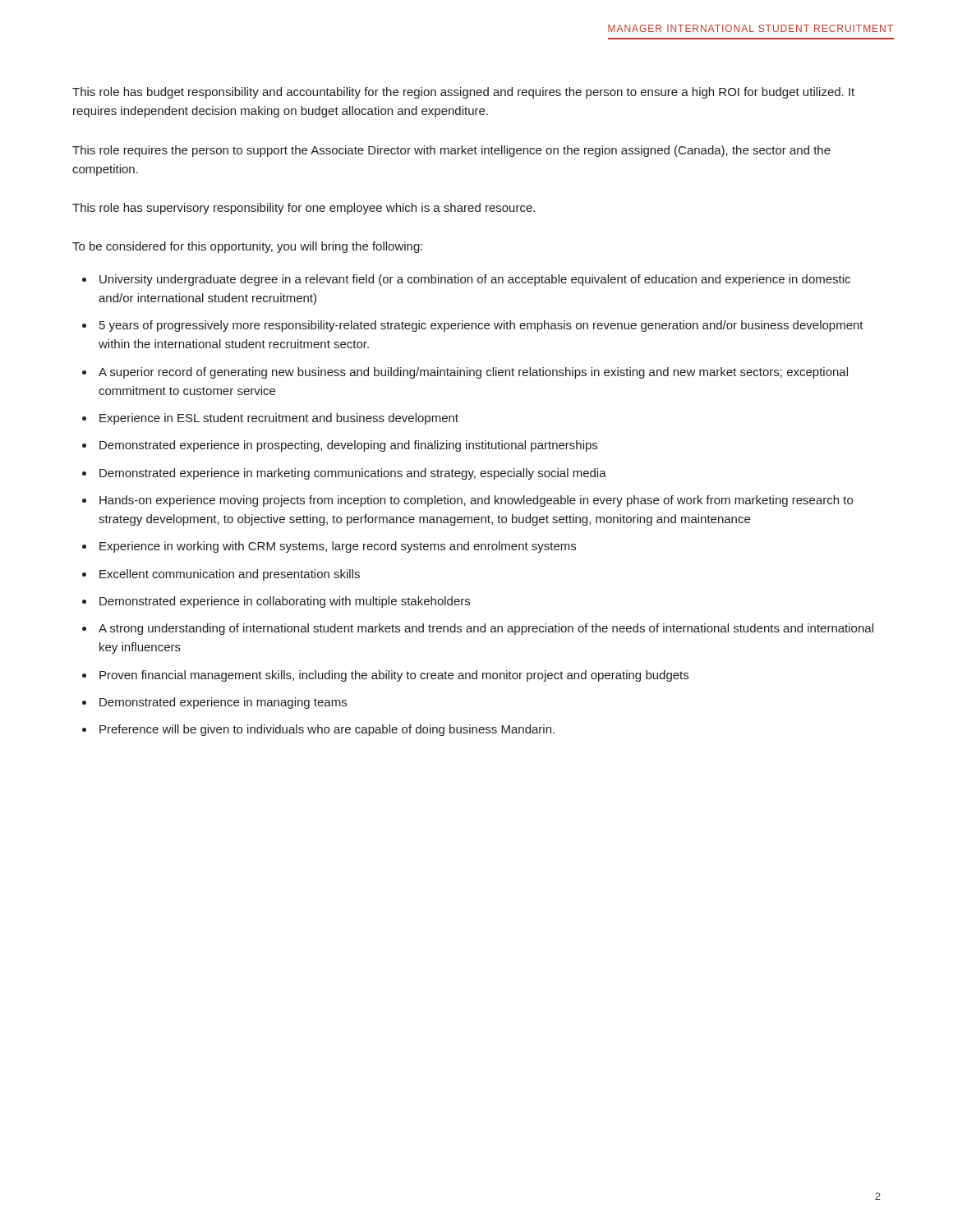953x1232 pixels.
Task: Select the text block that reads "To be considered for this"
Action: (x=248, y=246)
